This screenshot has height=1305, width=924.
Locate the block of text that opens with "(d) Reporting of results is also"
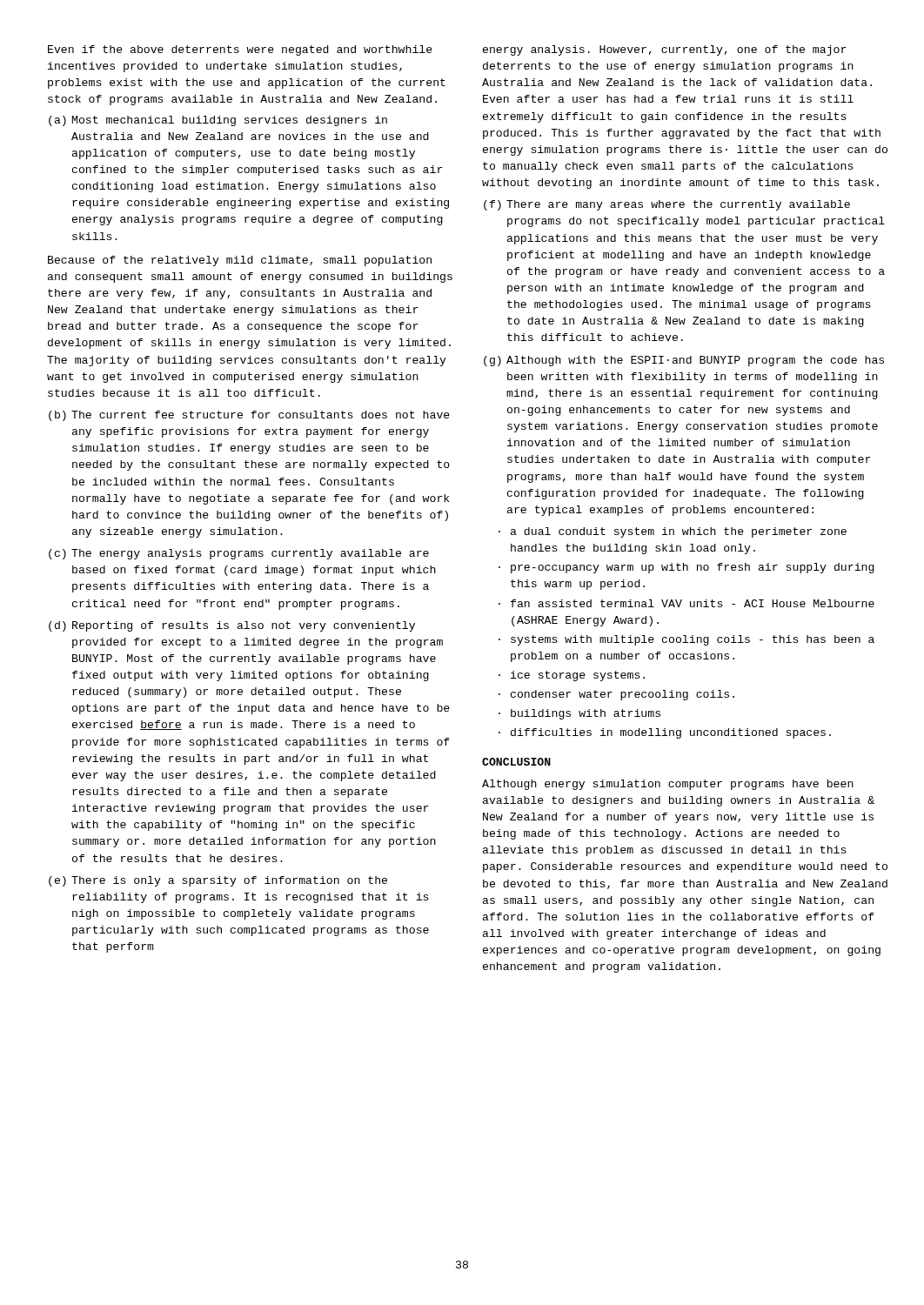251,742
